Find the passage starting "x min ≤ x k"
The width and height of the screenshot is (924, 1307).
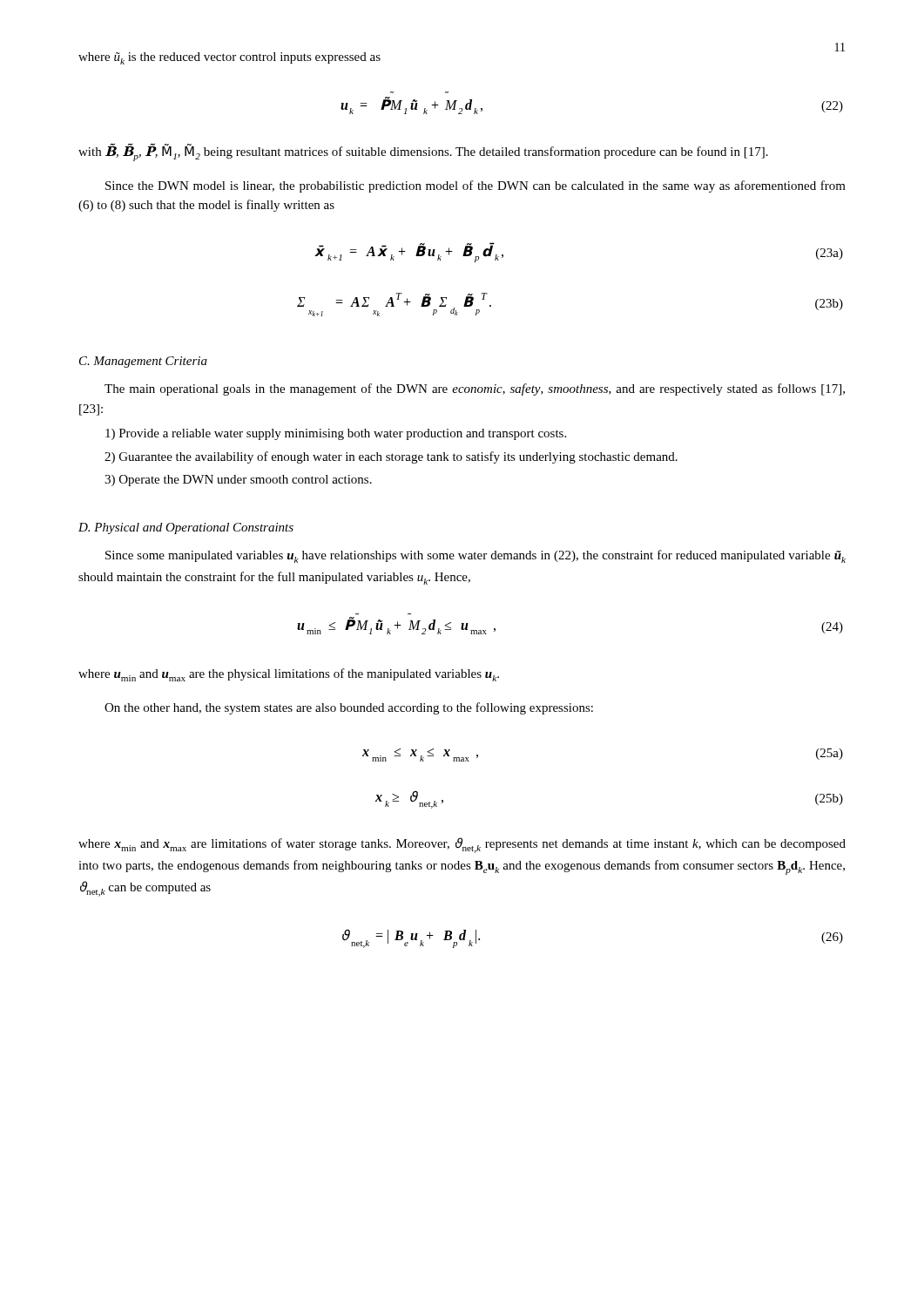pyautogui.click(x=462, y=753)
